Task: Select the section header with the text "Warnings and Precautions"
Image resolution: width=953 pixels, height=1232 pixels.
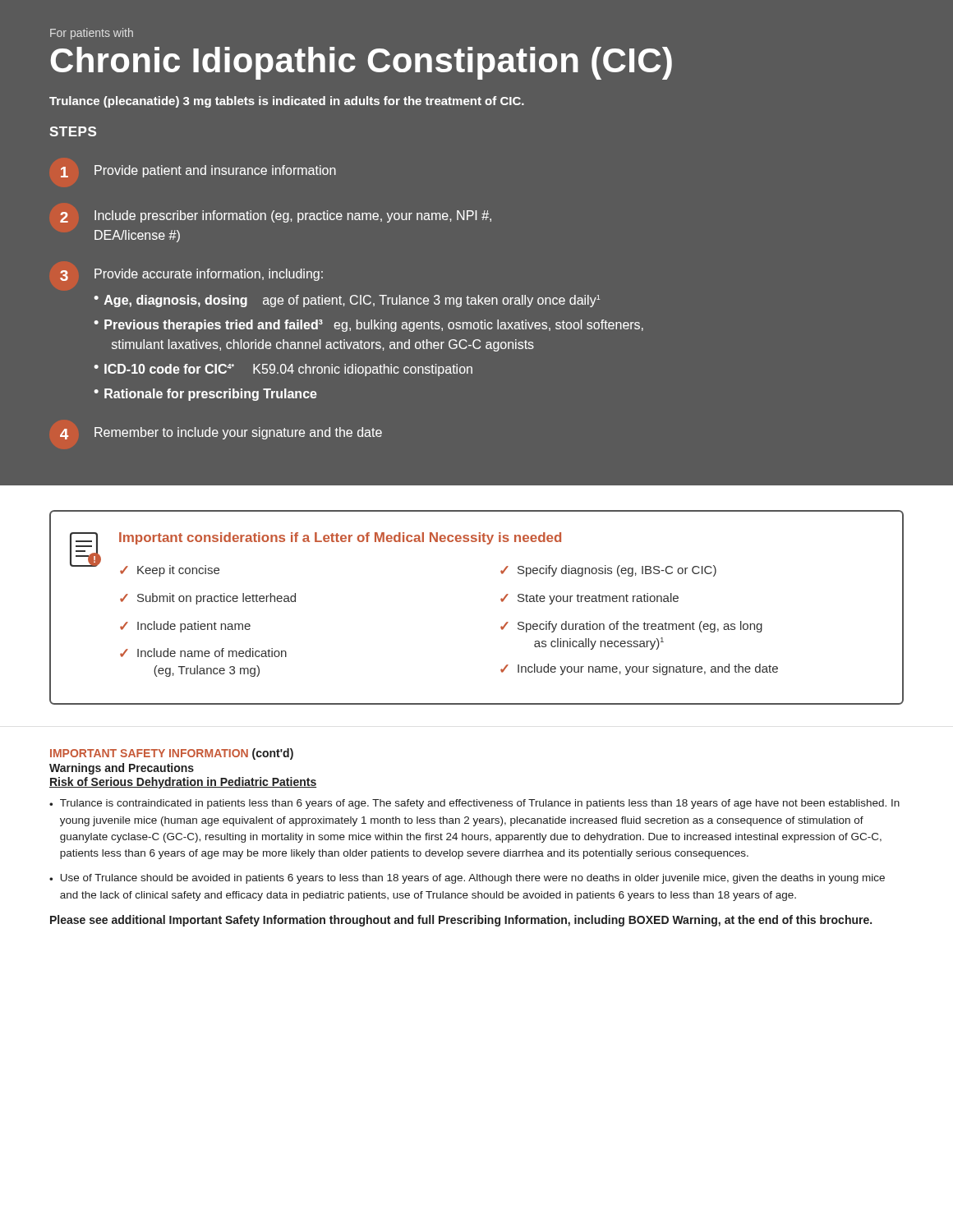Action: [x=122, y=768]
